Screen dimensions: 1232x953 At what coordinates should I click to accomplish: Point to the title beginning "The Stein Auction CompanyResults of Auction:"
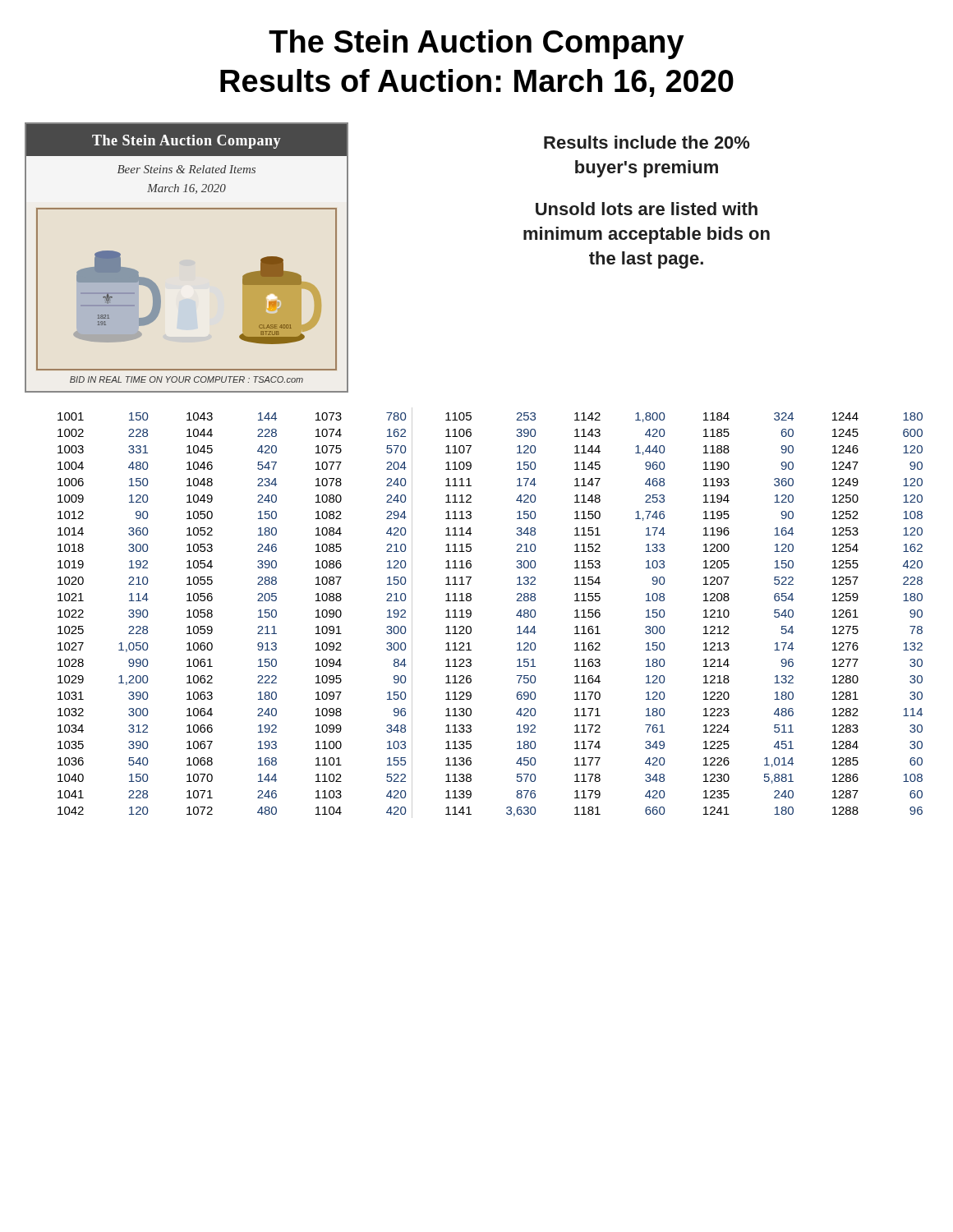click(476, 62)
